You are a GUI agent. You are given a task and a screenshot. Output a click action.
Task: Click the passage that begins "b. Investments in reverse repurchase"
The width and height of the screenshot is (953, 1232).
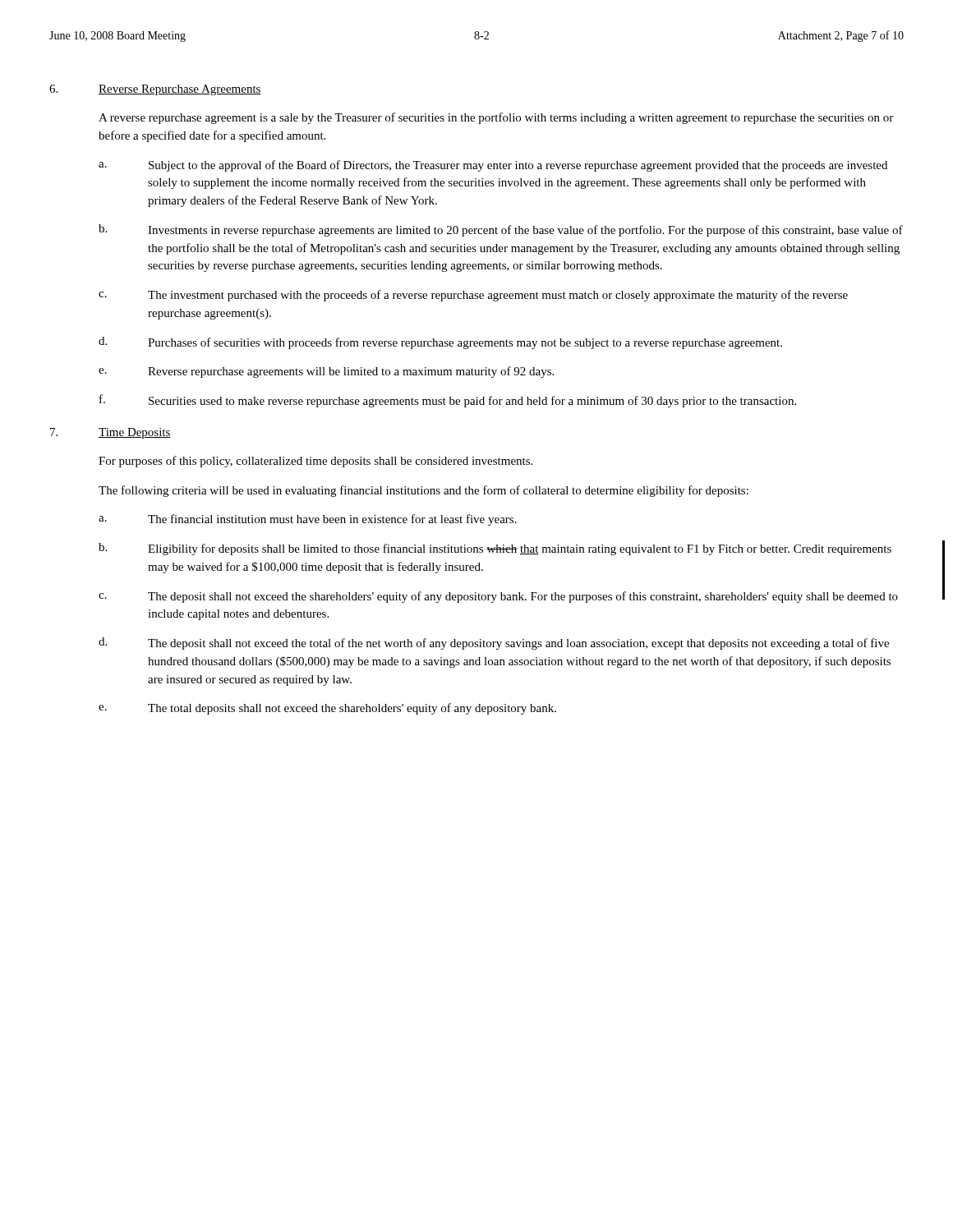(501, 248)
